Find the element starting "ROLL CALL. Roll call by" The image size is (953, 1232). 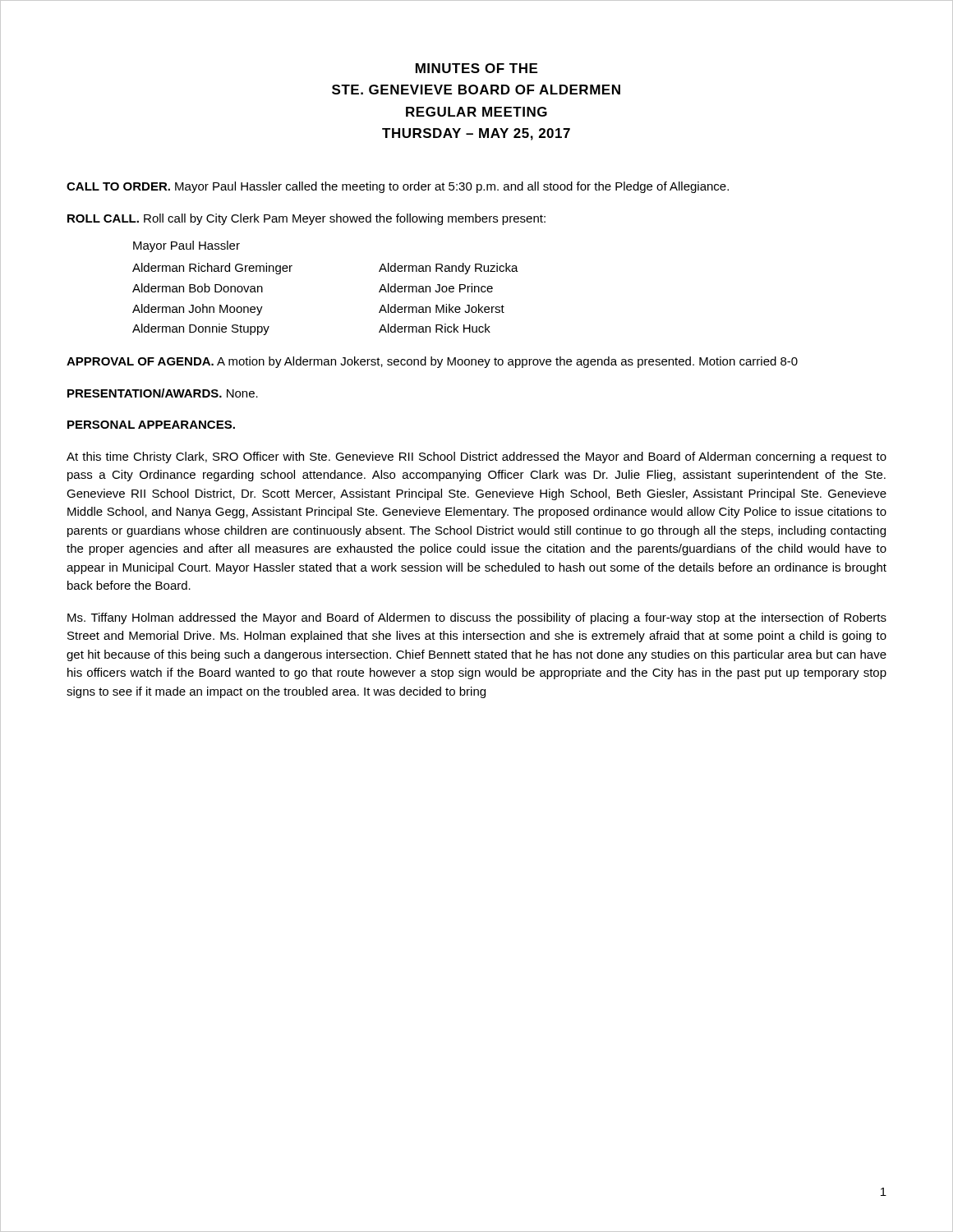[x=306, y=218]
